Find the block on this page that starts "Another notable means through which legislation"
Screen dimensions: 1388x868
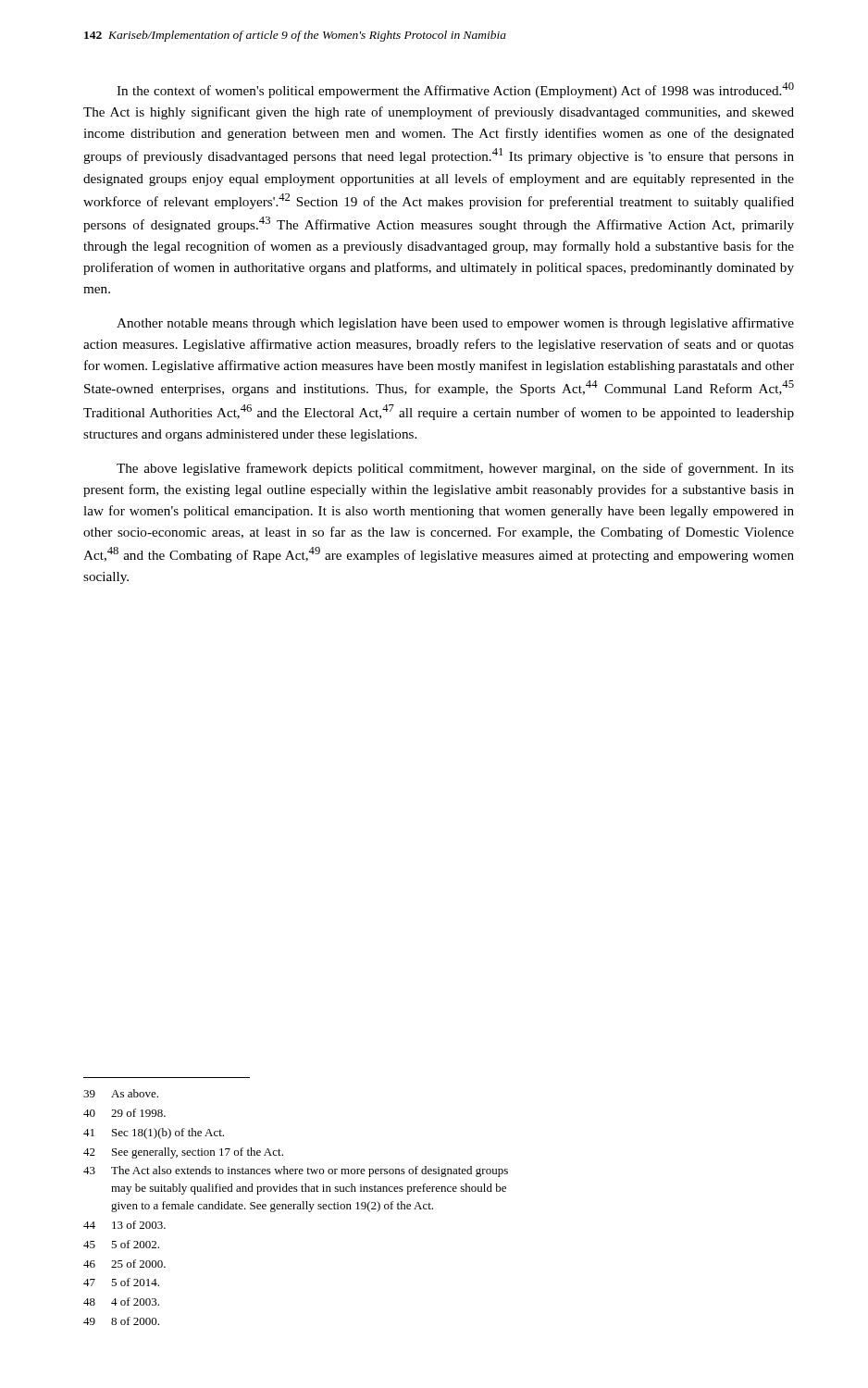pyautogui.click(x=439, y=378)
